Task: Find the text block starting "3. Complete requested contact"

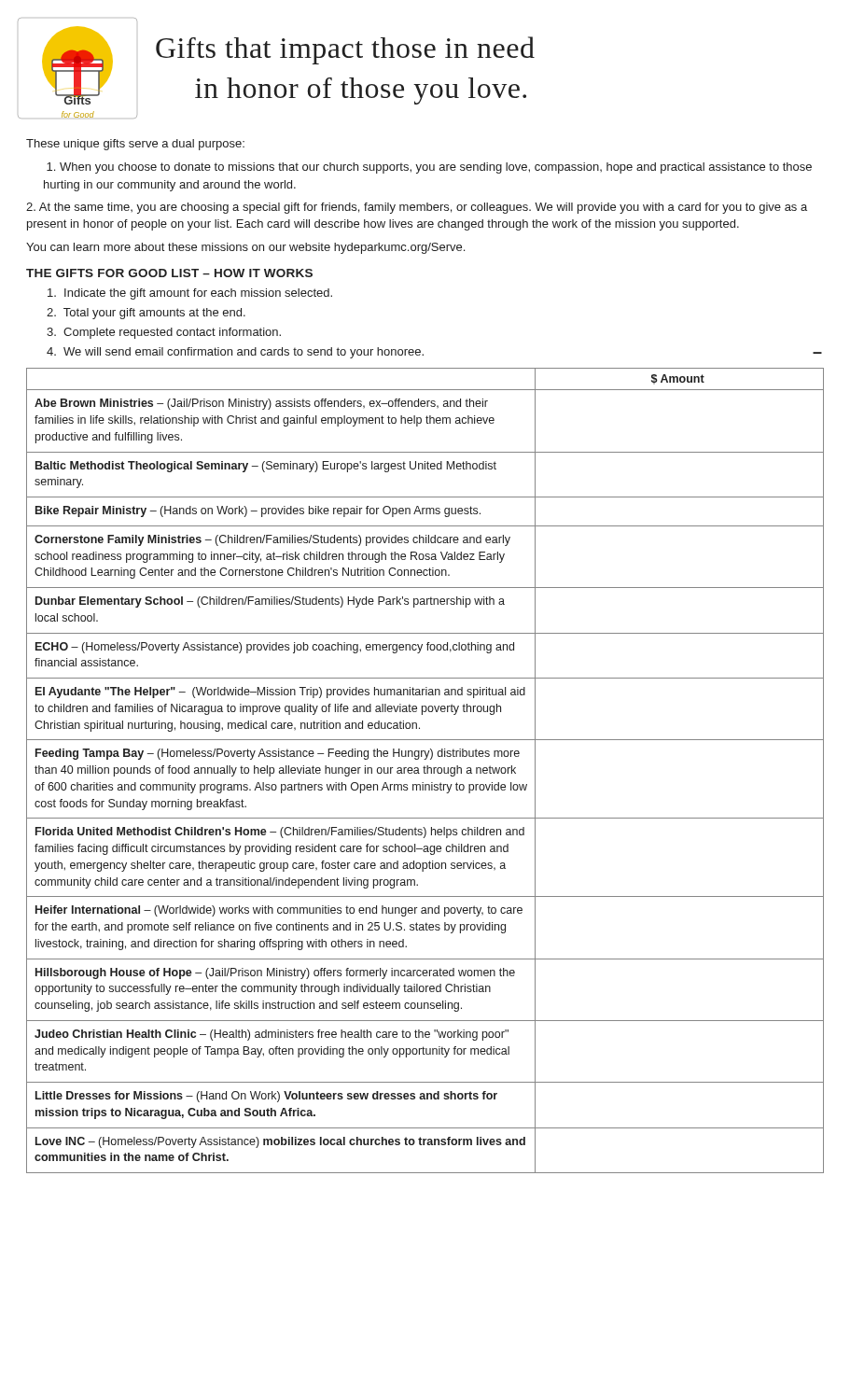Action: [x=164, y=332]
